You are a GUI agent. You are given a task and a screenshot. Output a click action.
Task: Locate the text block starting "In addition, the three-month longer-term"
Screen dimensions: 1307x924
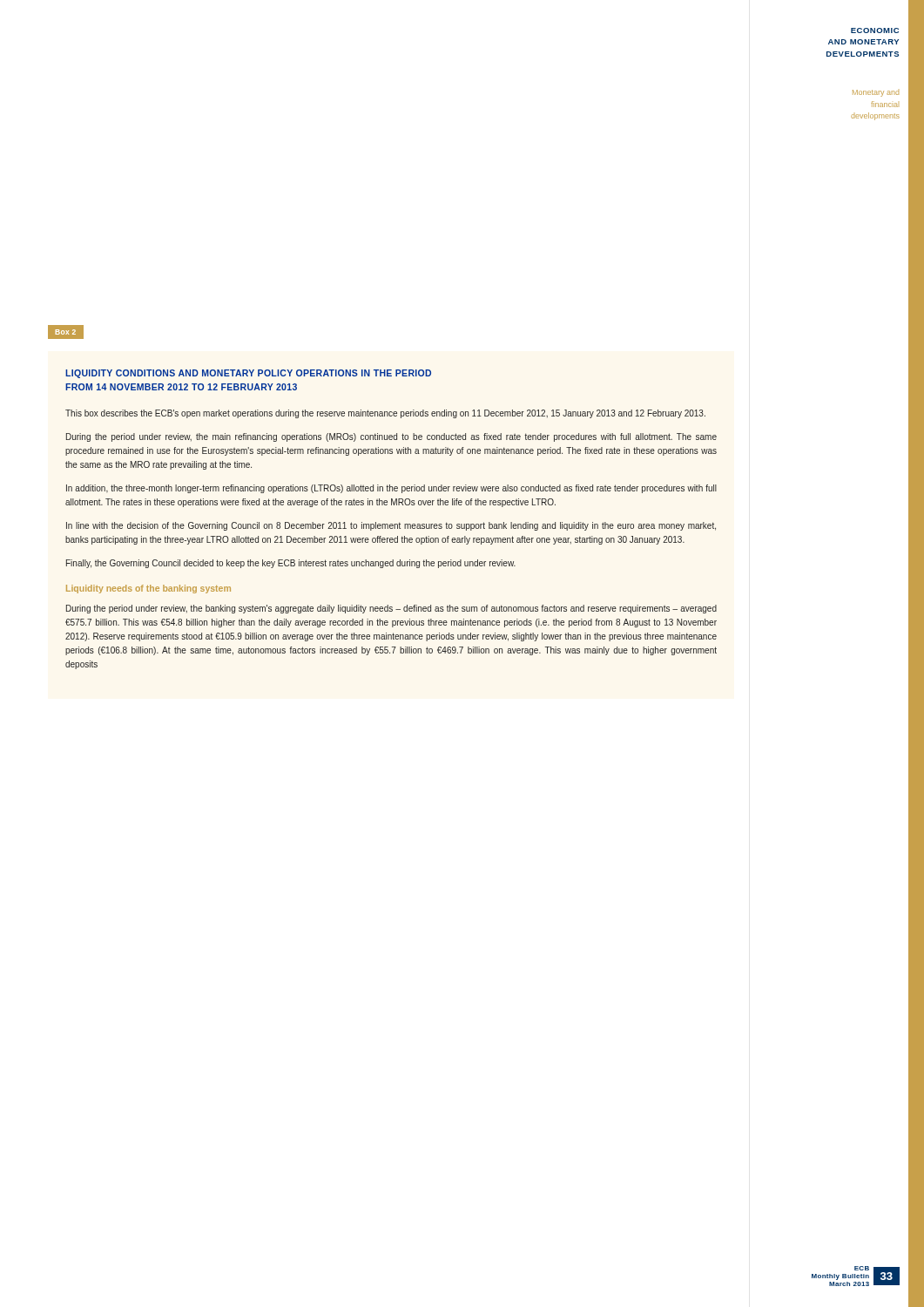coord(391,495)
